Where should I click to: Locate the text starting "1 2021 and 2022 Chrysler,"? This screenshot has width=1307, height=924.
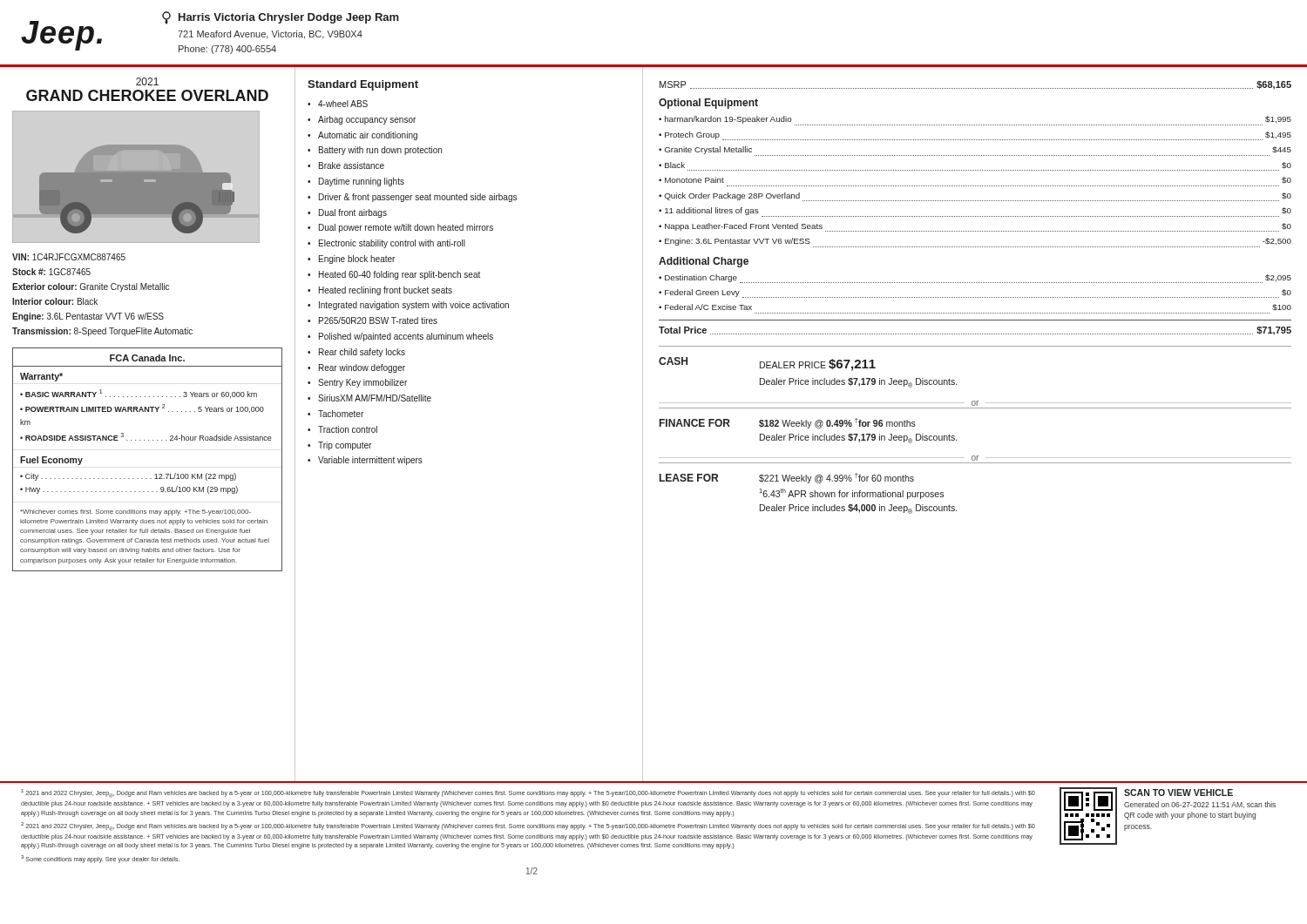click(528, 802)
